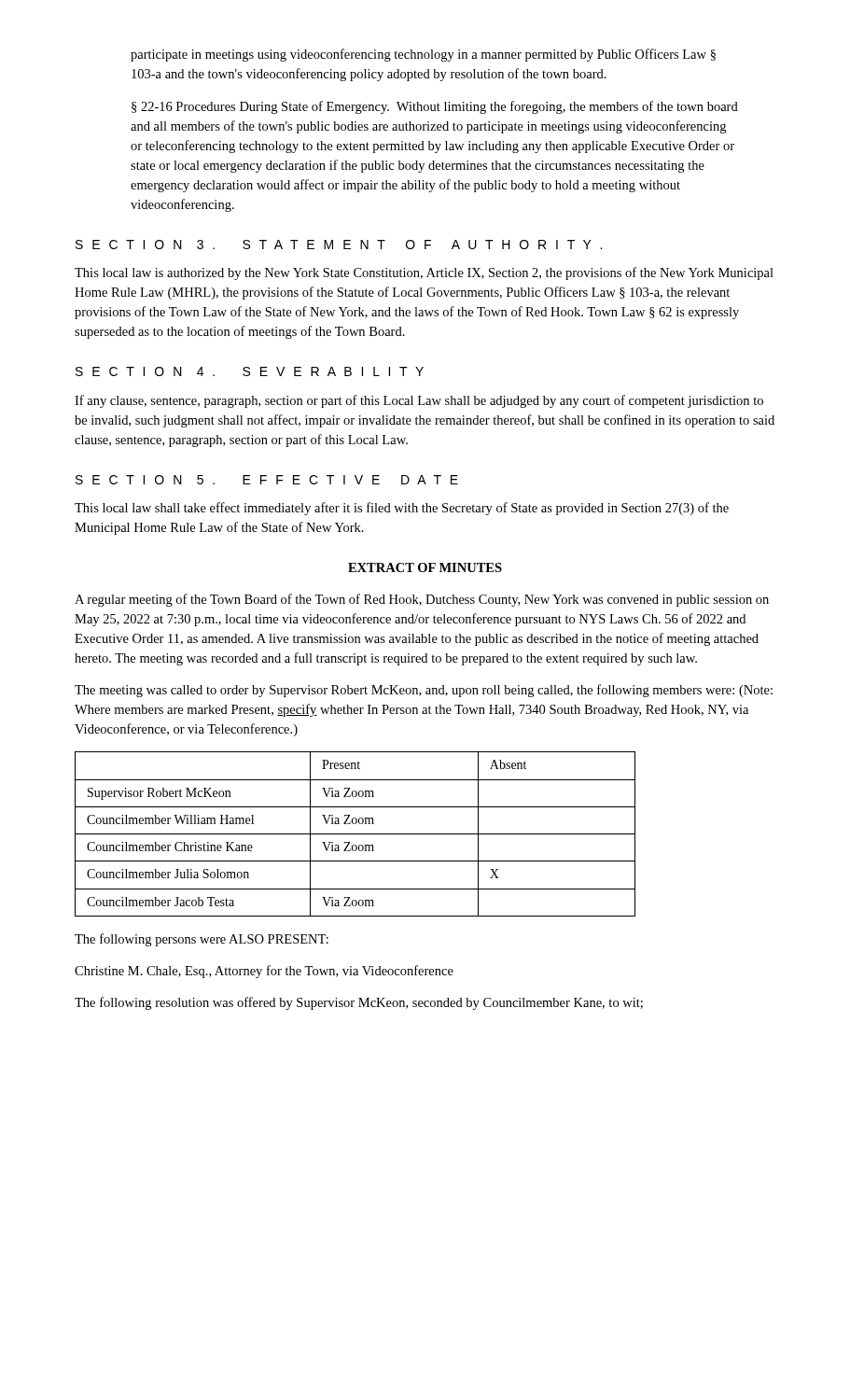
Task: Where is the passage that starts "This local law is"?
Action: click(x=424, y=302)
